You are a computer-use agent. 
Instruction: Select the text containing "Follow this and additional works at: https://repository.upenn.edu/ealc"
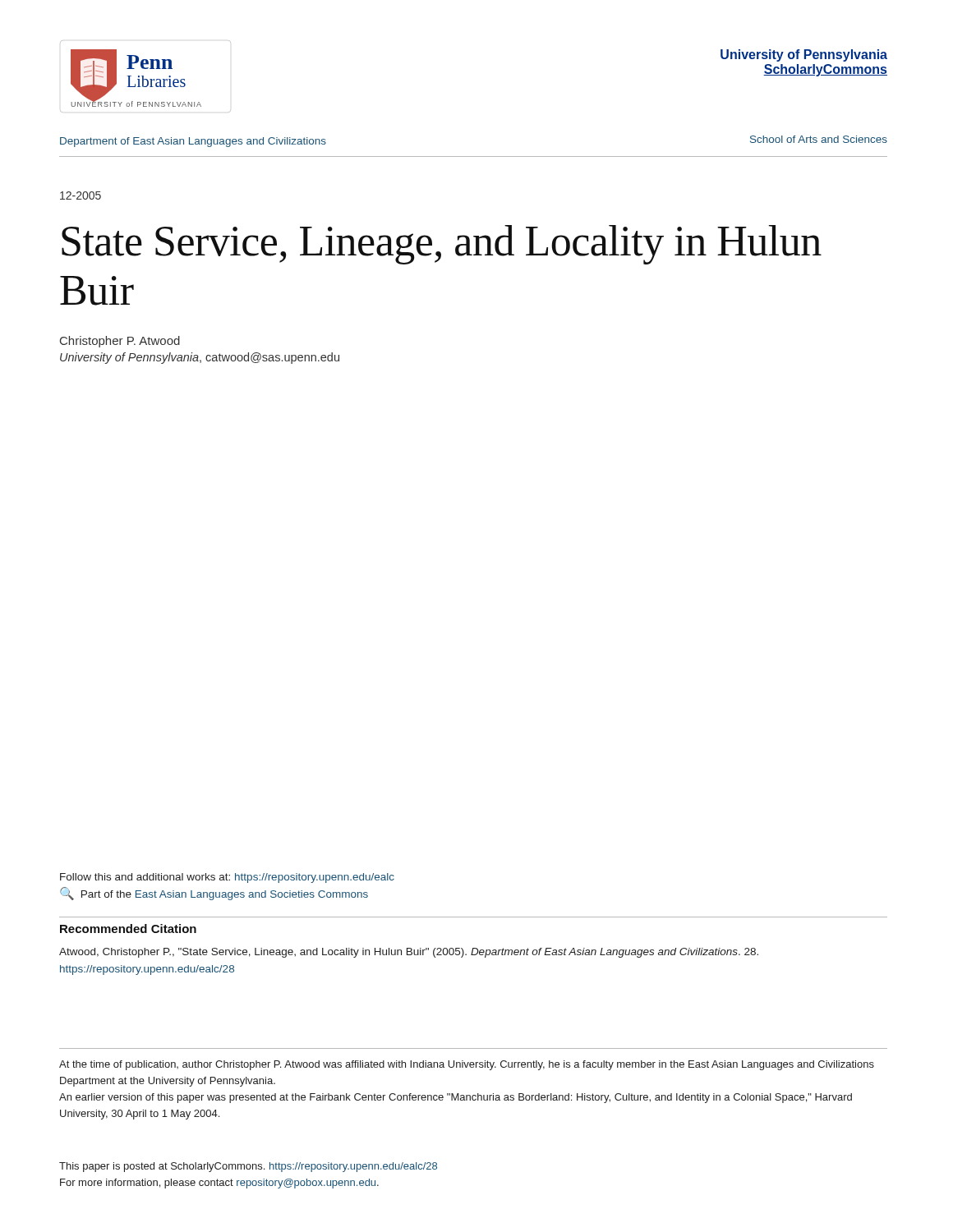227,877
